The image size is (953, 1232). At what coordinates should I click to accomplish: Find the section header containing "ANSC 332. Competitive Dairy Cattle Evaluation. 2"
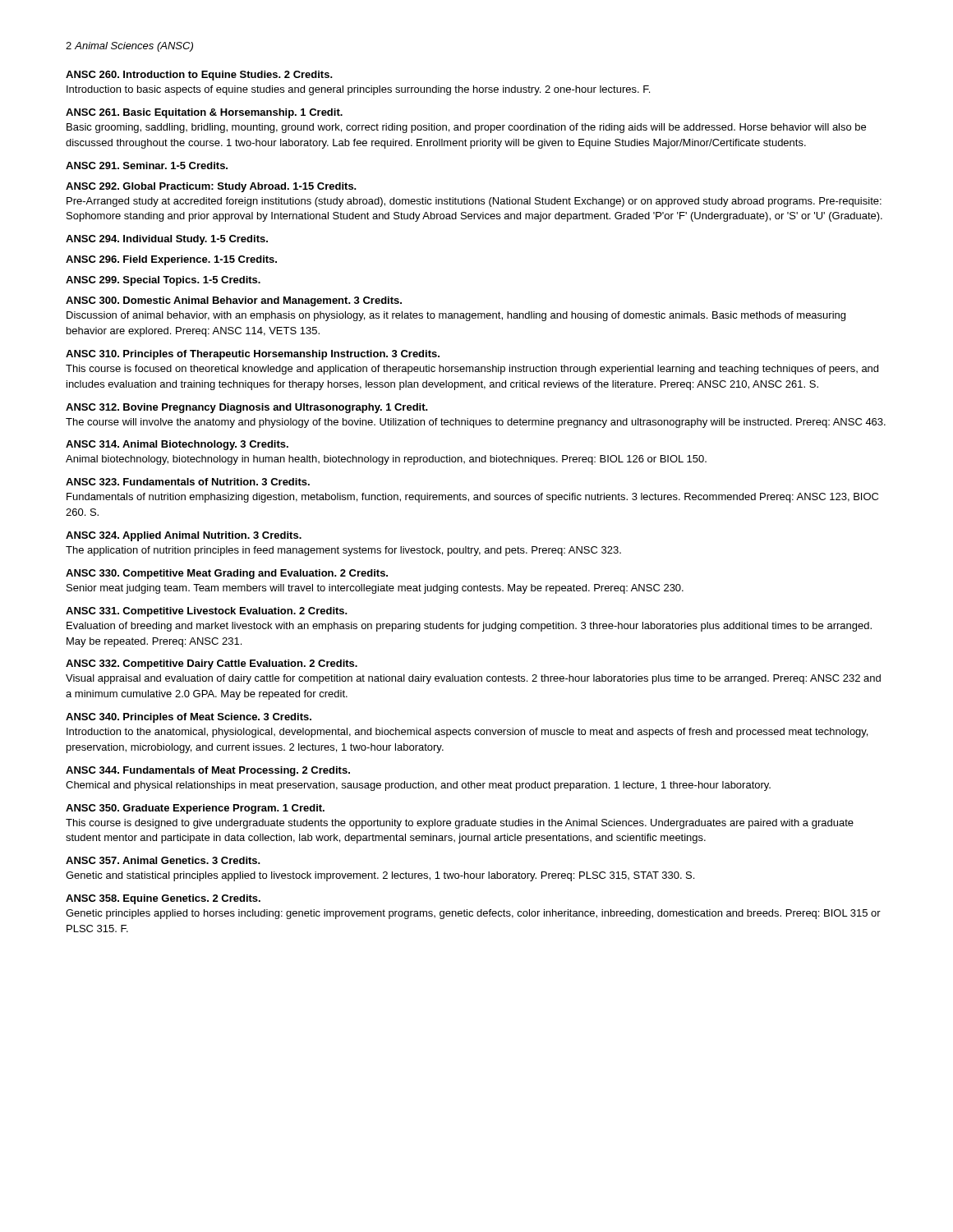(x=476, y=680)
